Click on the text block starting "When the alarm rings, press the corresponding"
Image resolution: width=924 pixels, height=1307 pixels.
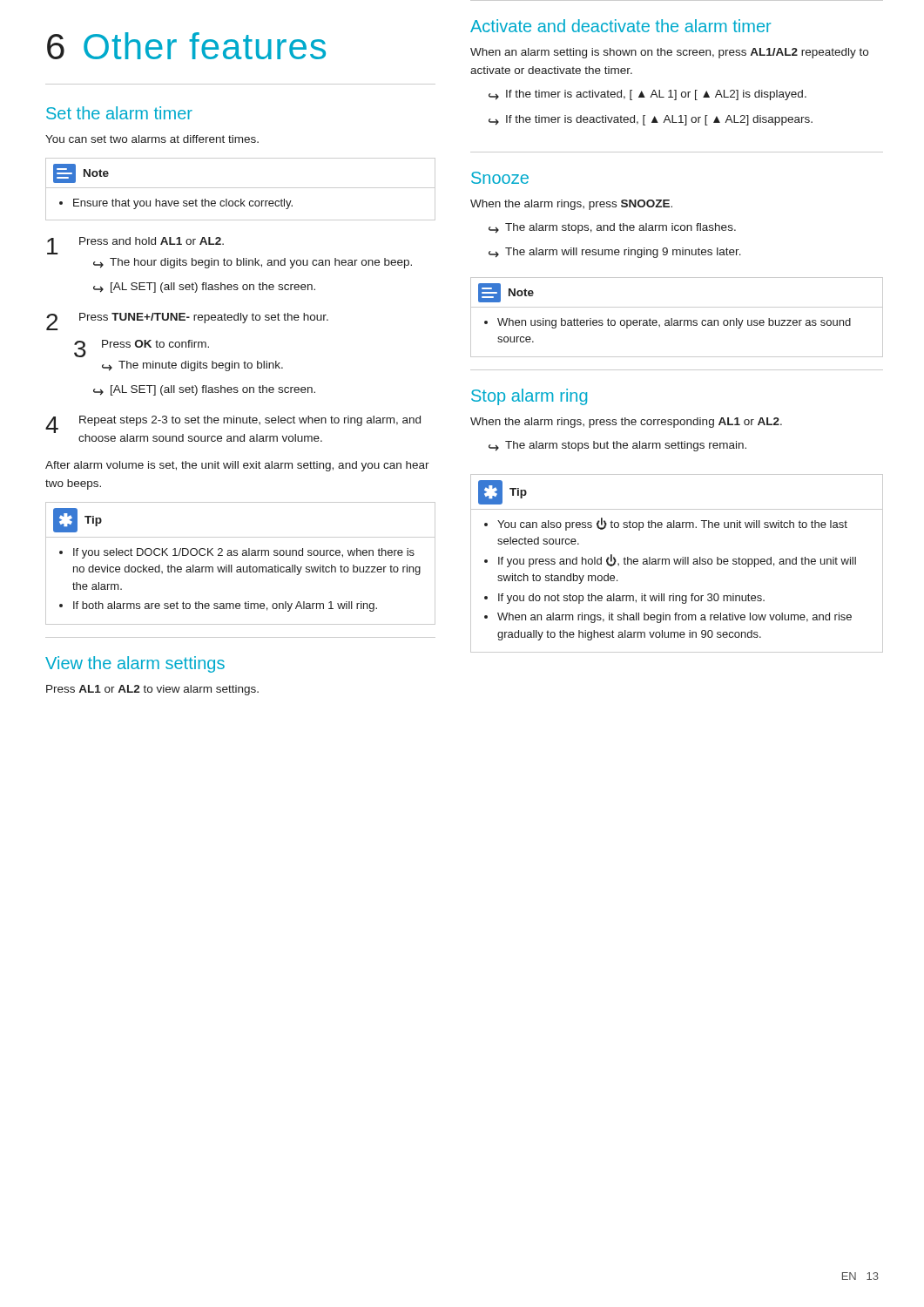pos(626,421)
